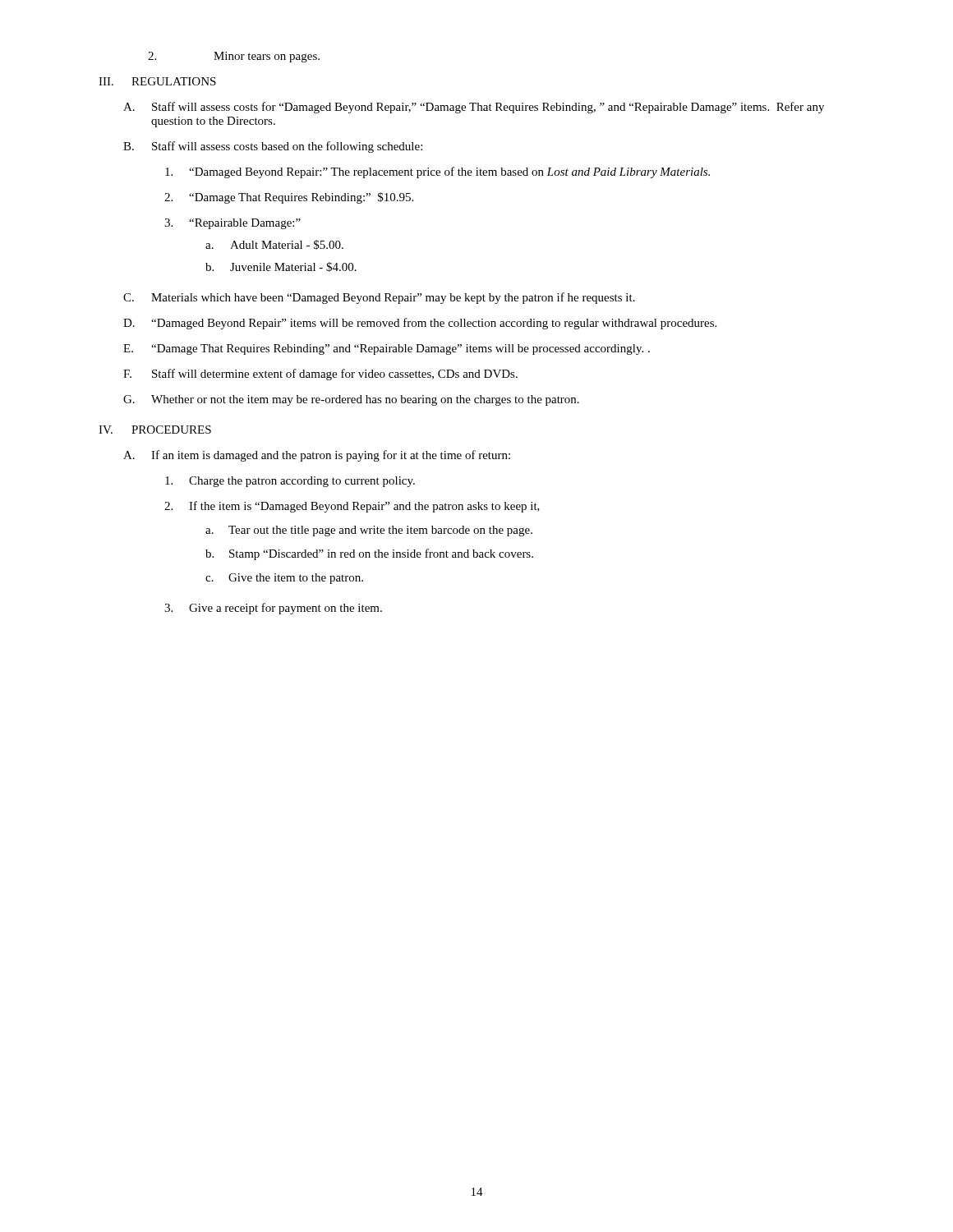Image resolution: width=953 pixels, height=1232 pixels.
Task: Locate the list item that says "2. “Damage That Requires Rebinding:” $10.95."
Action: coord(289,198)
